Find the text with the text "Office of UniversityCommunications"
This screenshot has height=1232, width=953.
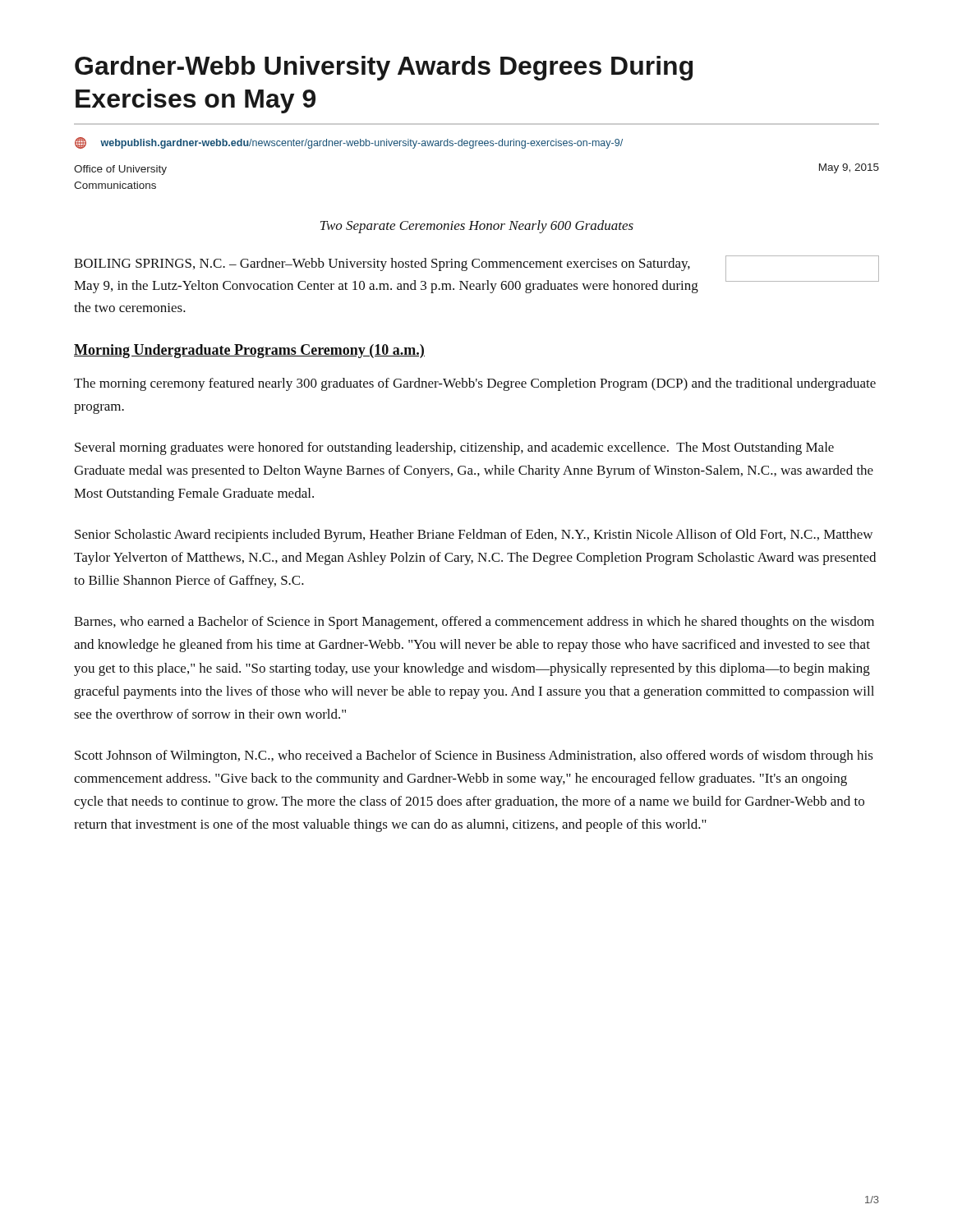120,177
